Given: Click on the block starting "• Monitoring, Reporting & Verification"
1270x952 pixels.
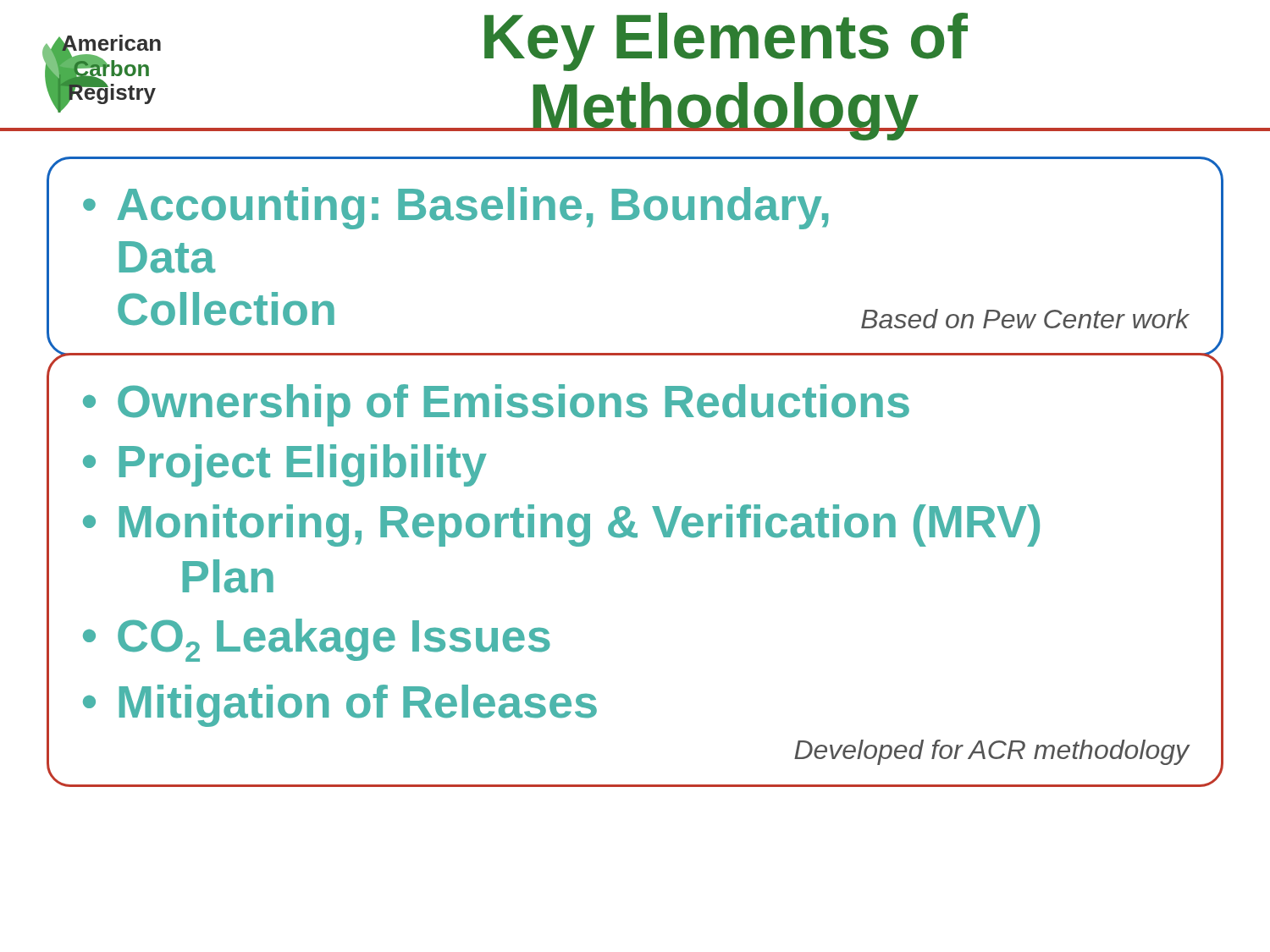Looking at the screenshot, I should (x=562, y=549).
